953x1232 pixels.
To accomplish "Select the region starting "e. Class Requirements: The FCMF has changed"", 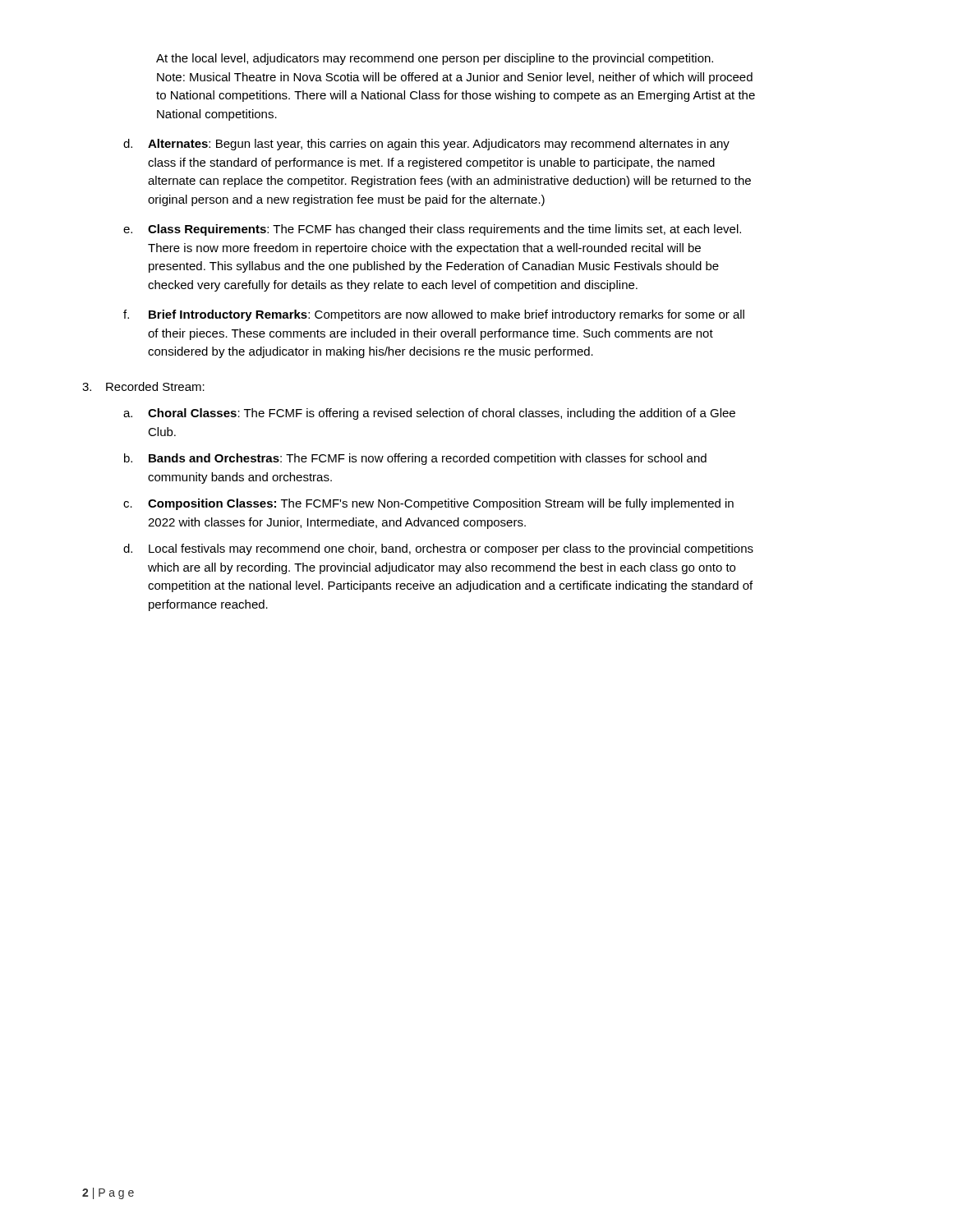I will tap(440, 257).
